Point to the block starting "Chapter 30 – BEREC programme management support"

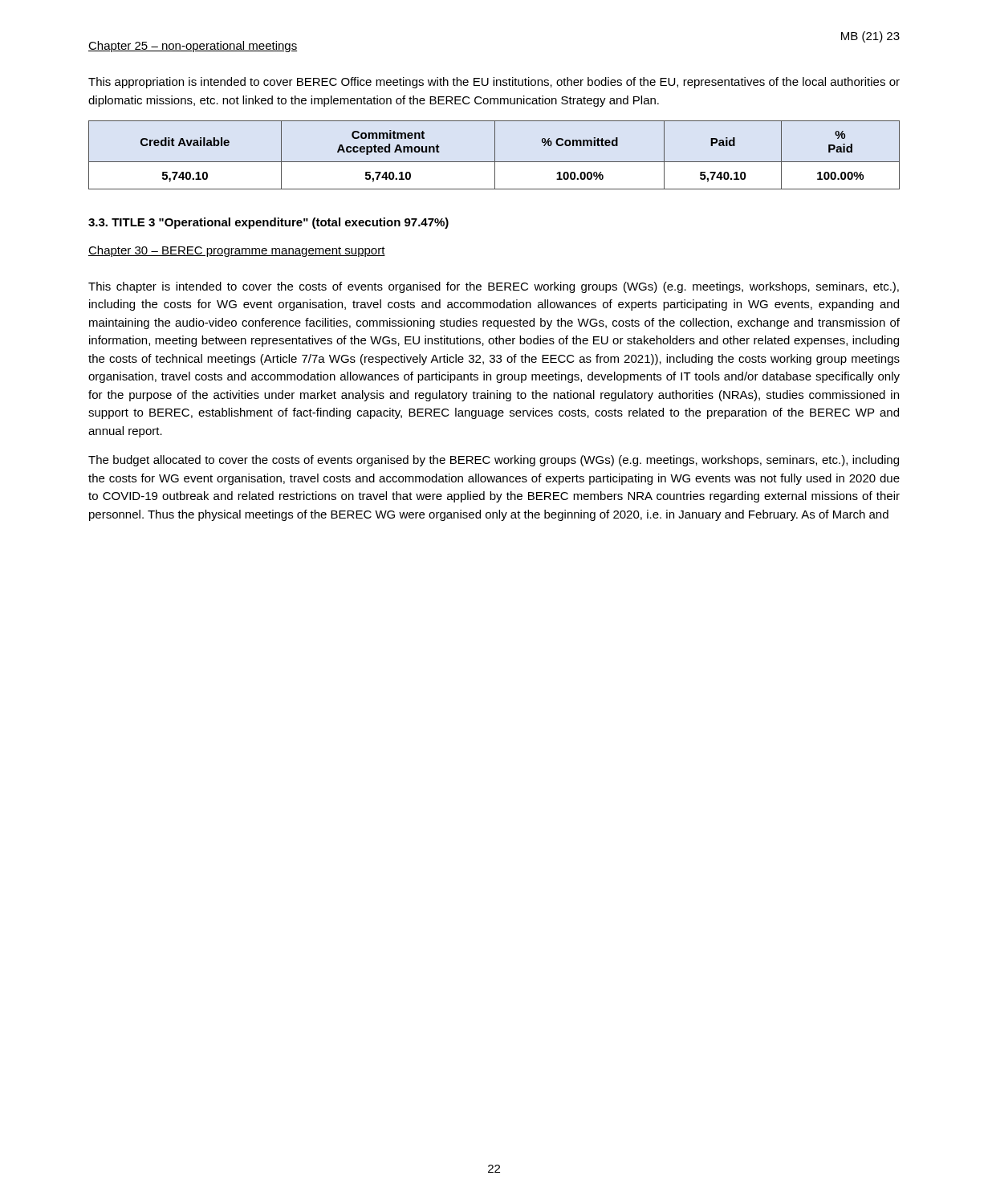237,250
